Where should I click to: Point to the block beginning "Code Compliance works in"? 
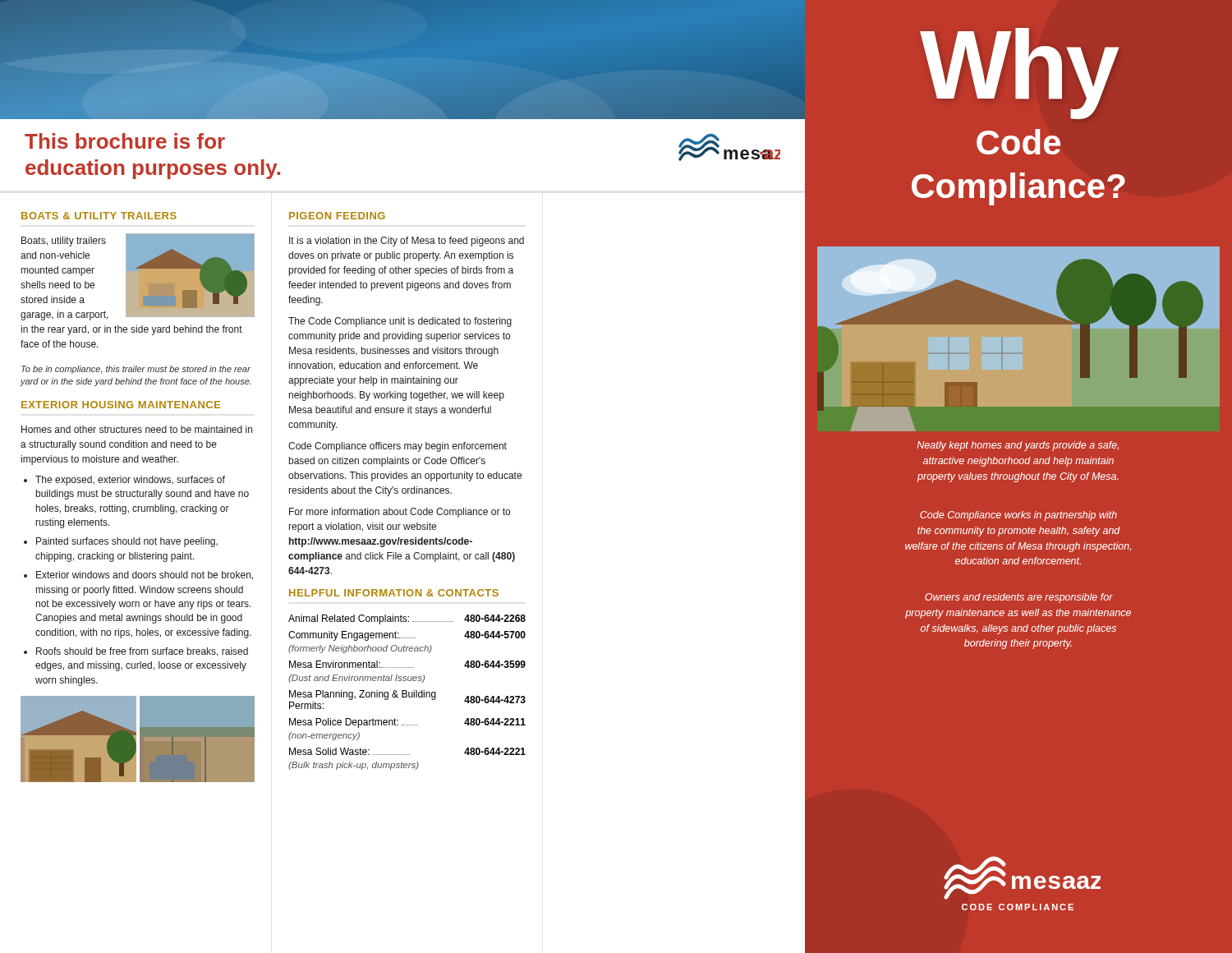1018,538
